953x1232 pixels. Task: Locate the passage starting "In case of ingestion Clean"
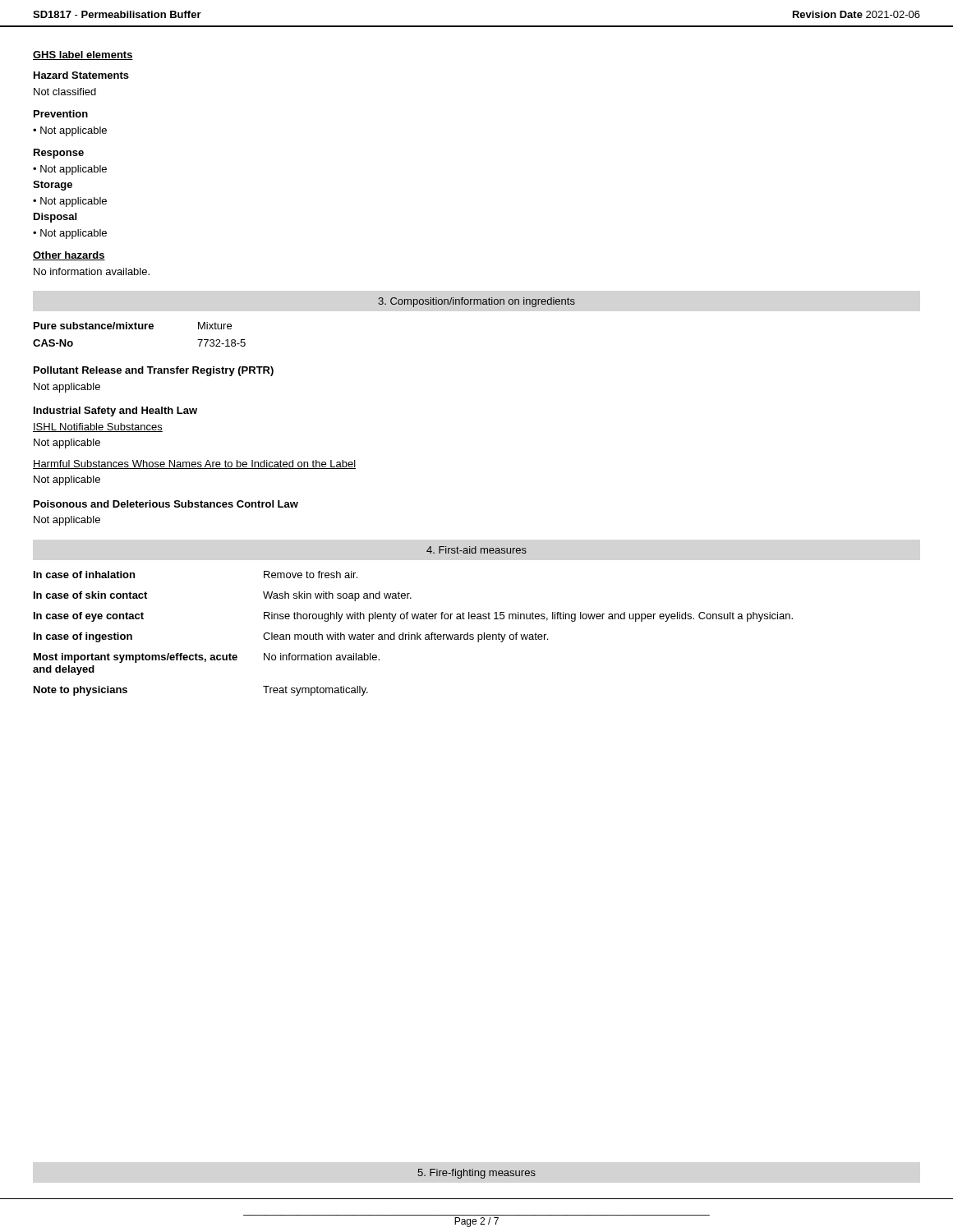pyautogui.click(x=476, y=636)
